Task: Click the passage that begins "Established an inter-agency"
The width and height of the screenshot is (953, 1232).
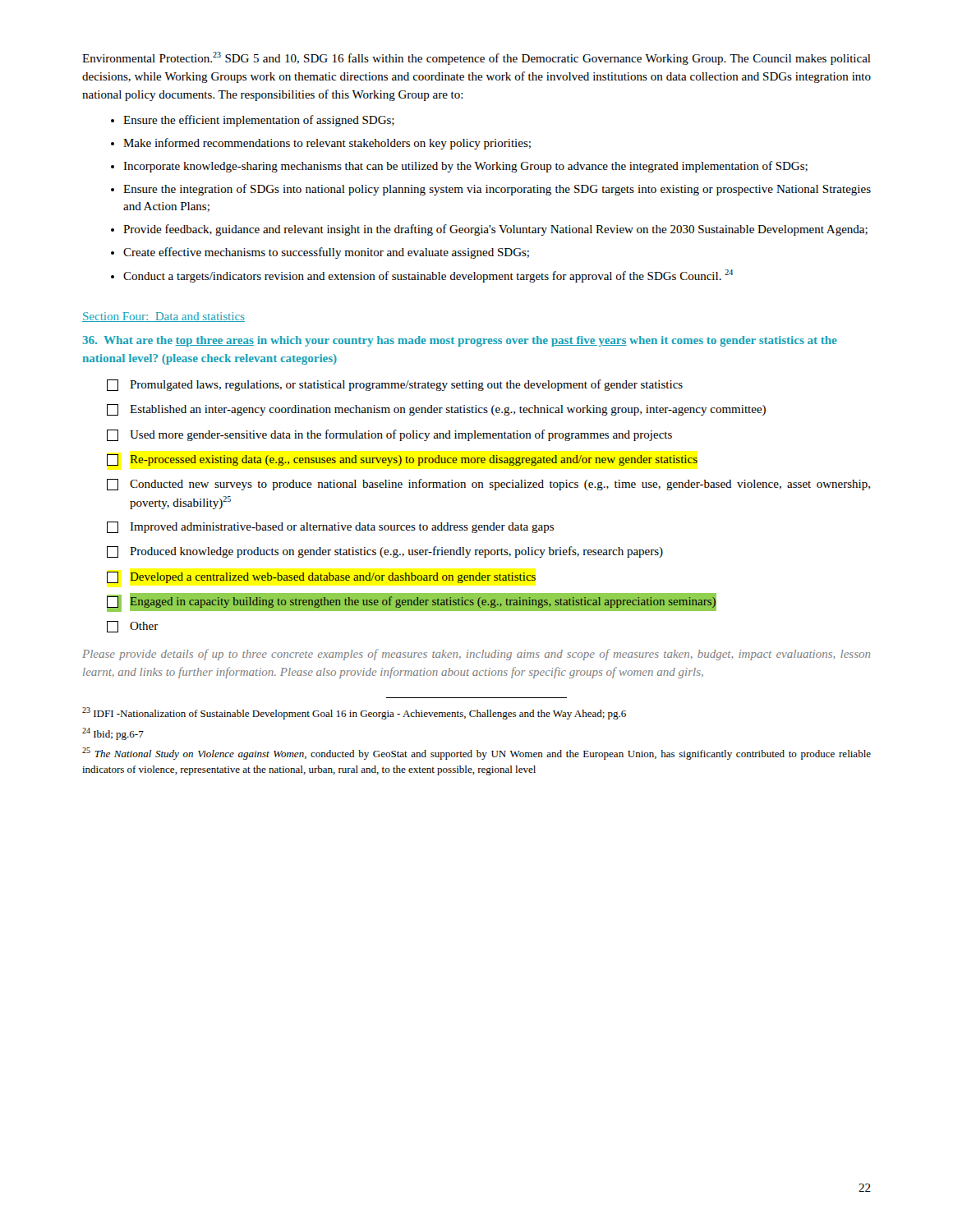Action: point(436,411)
